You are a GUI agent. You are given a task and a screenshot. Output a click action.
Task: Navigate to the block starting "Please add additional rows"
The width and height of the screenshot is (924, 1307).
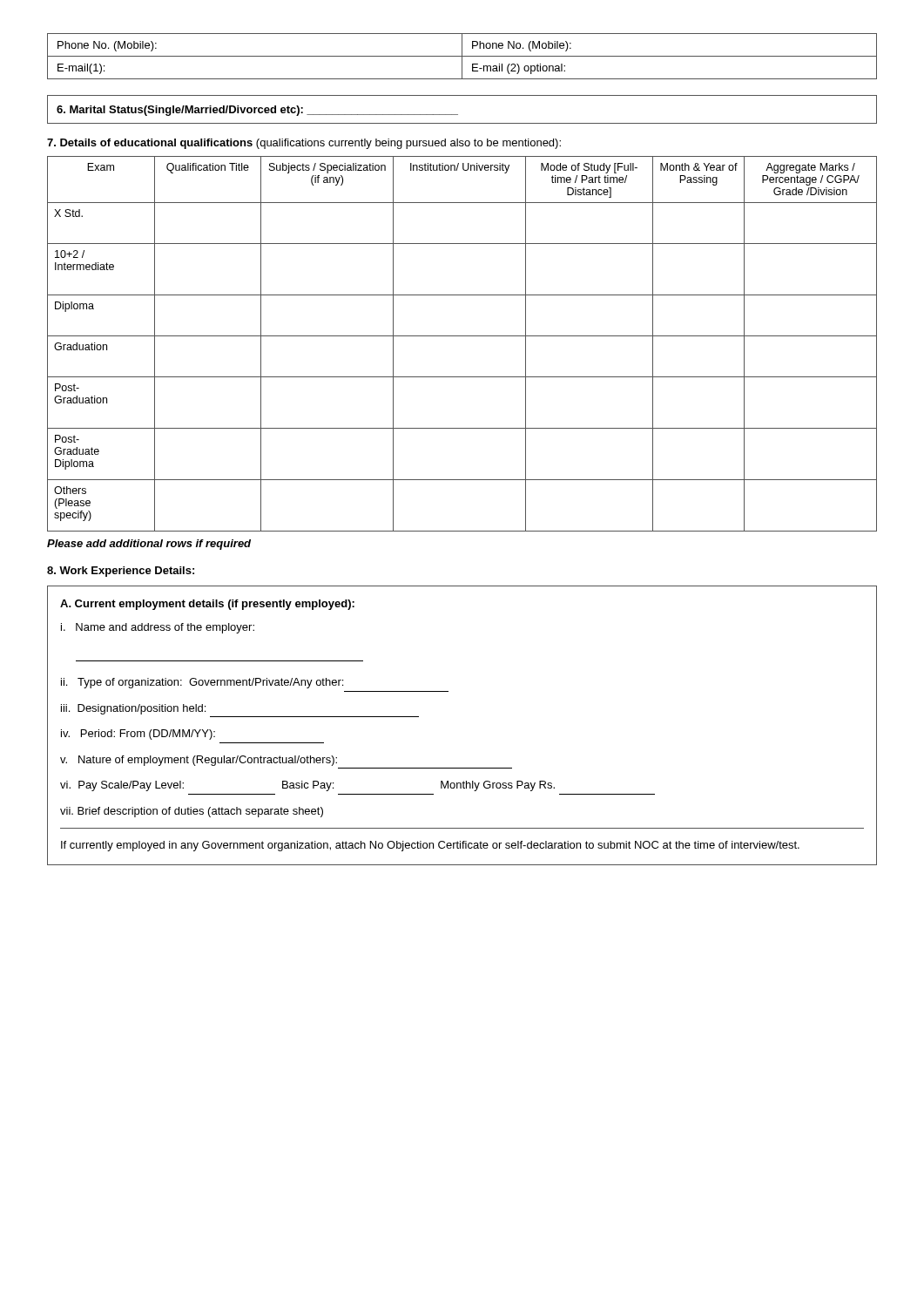point(149,543)
